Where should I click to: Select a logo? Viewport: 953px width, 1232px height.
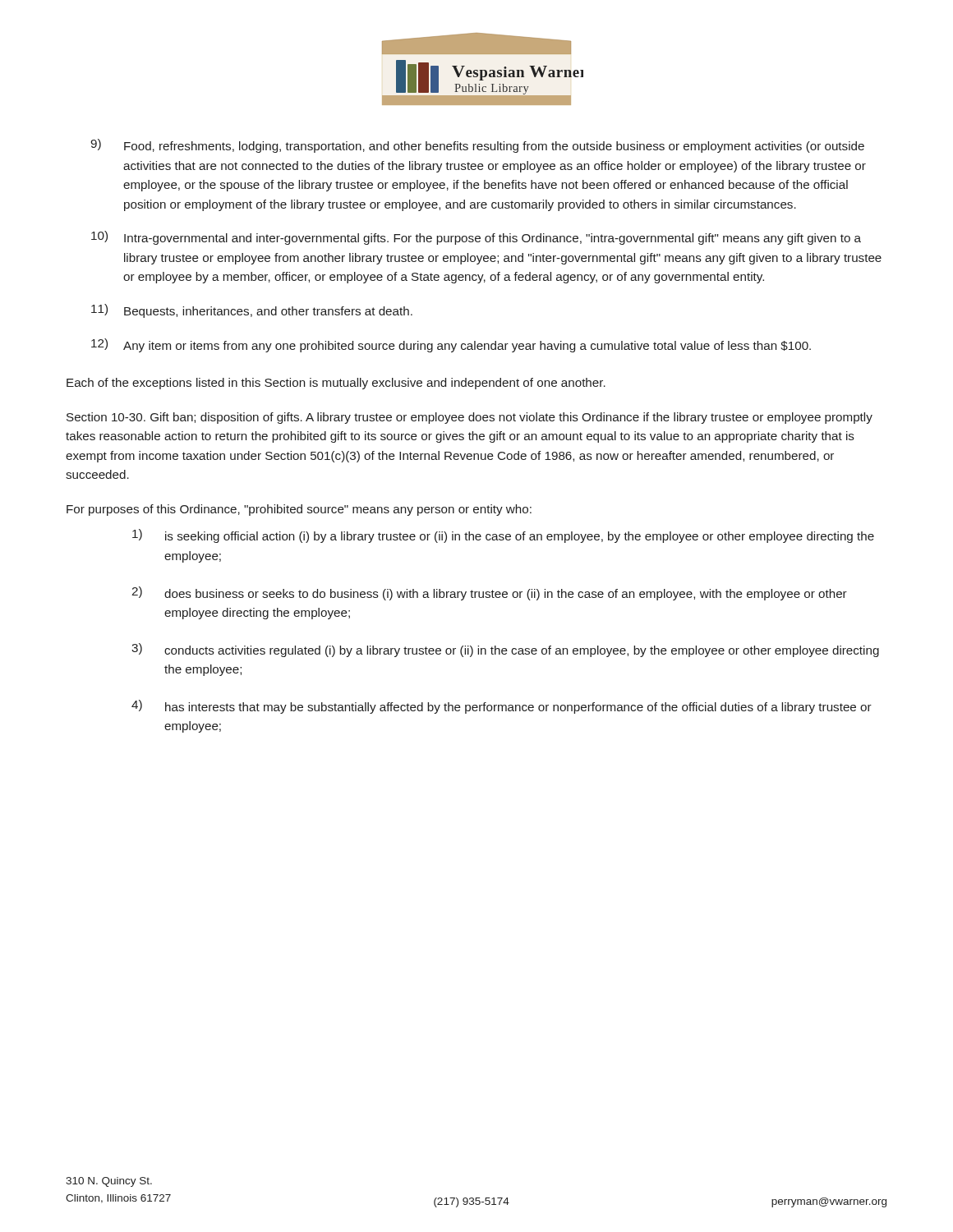(x=476, y=68)
